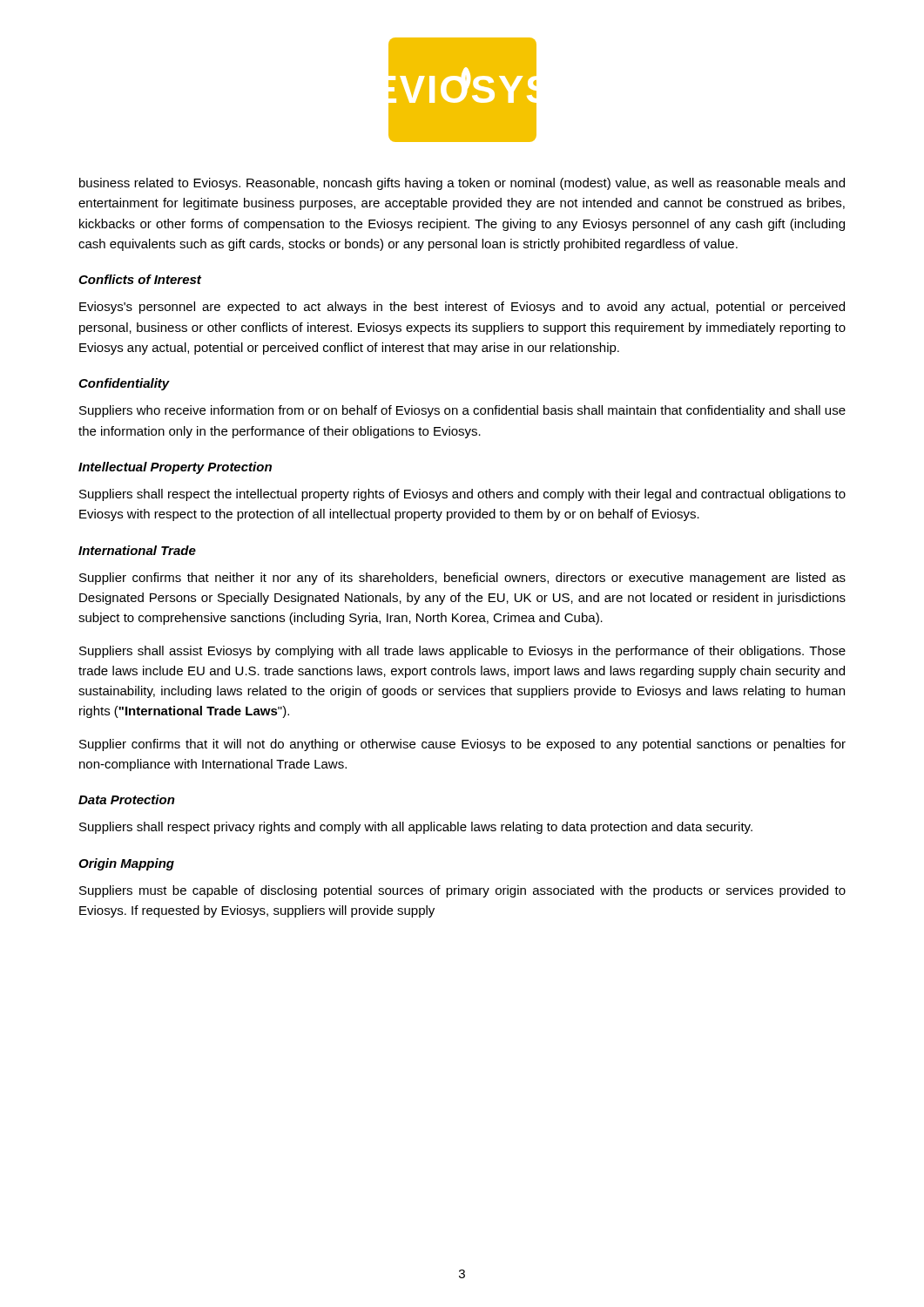The width and height of the screenshot is (924, 1307).
Task: Find "Conflicts of Interest" on this page
Action: (140, 279)
